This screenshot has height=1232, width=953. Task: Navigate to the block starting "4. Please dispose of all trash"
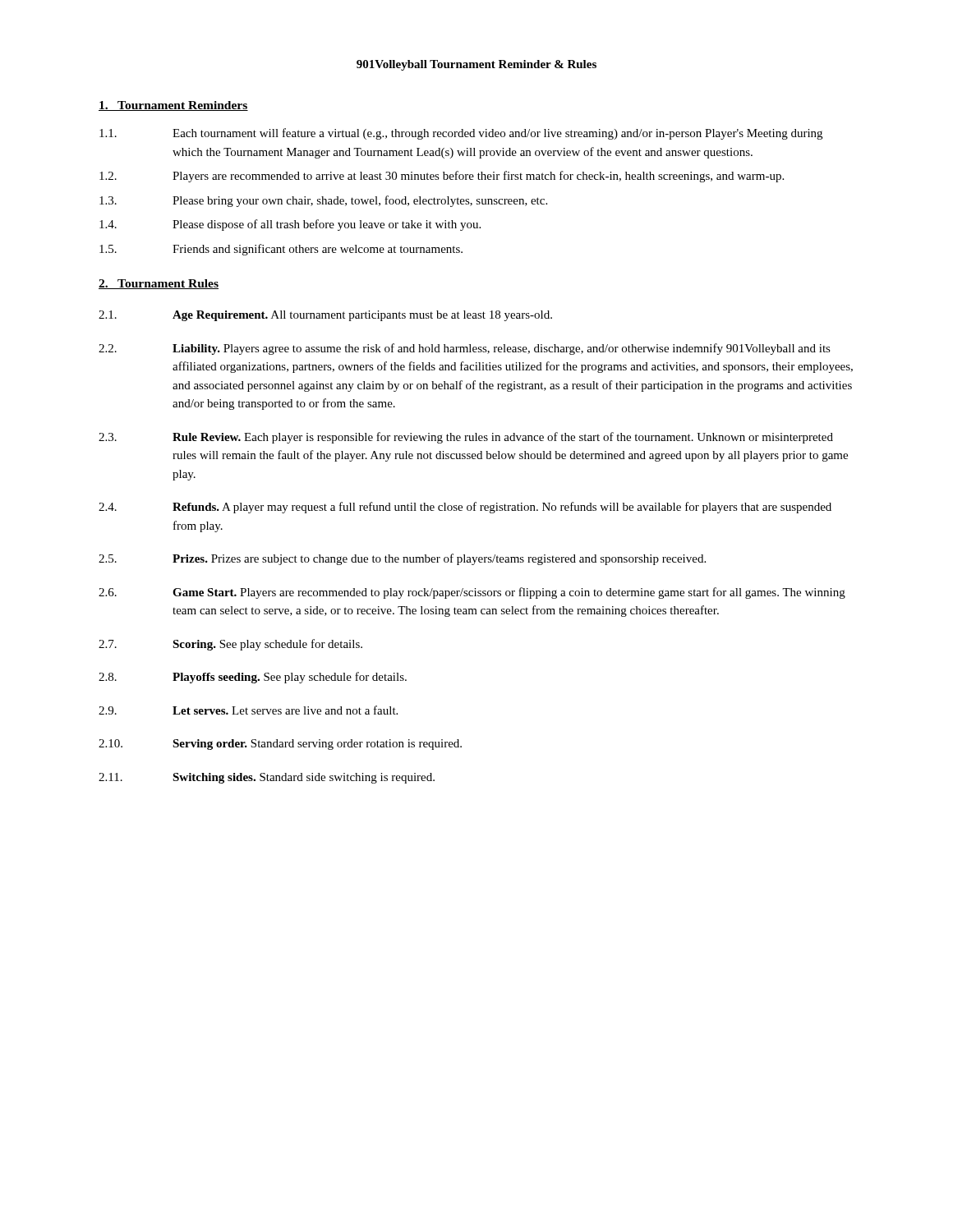(476, 224)
